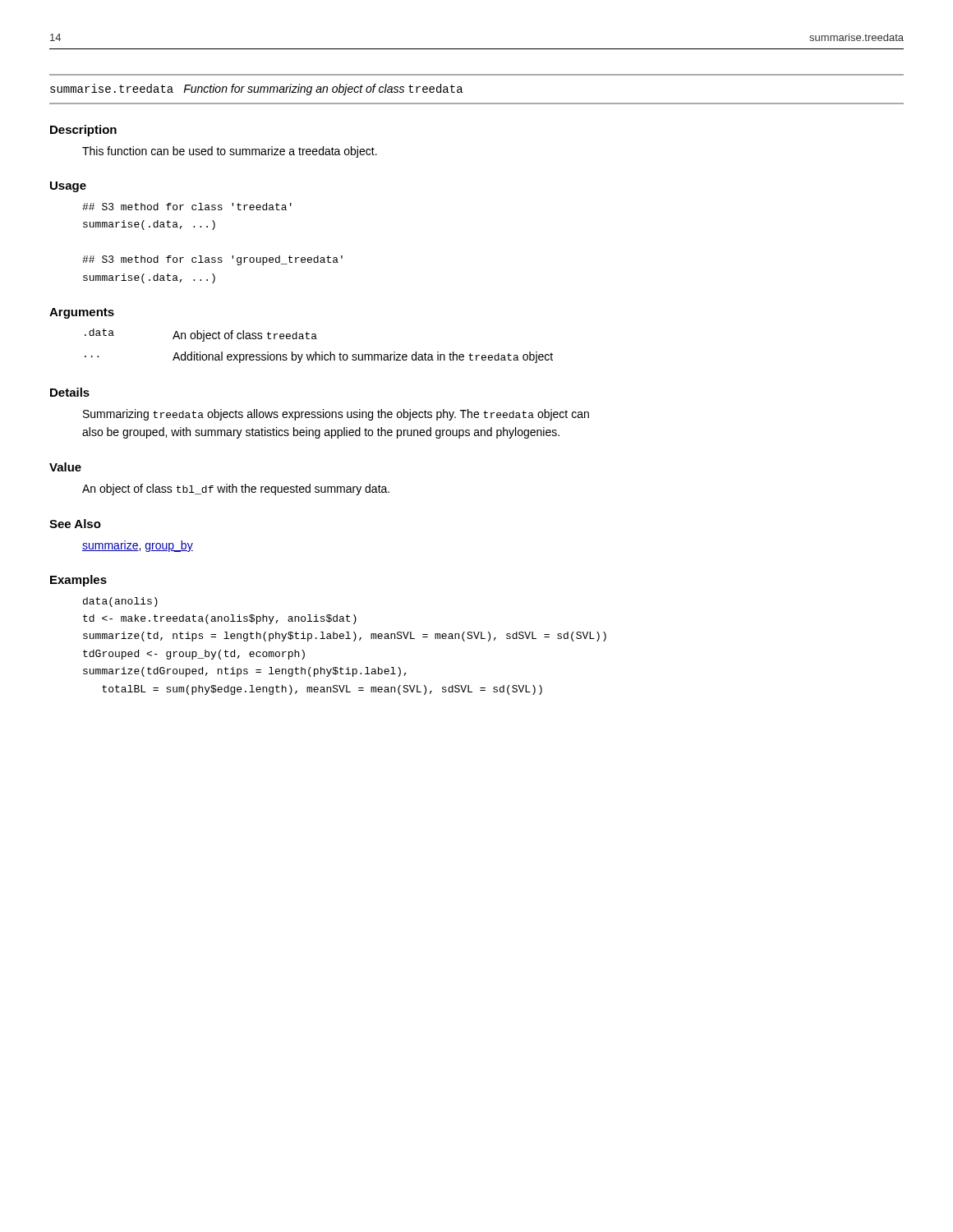Viewport: 953px width, 1232px height.
Task: Click on the text block that reads ".data An object of class"
Action: coord(318,346)
